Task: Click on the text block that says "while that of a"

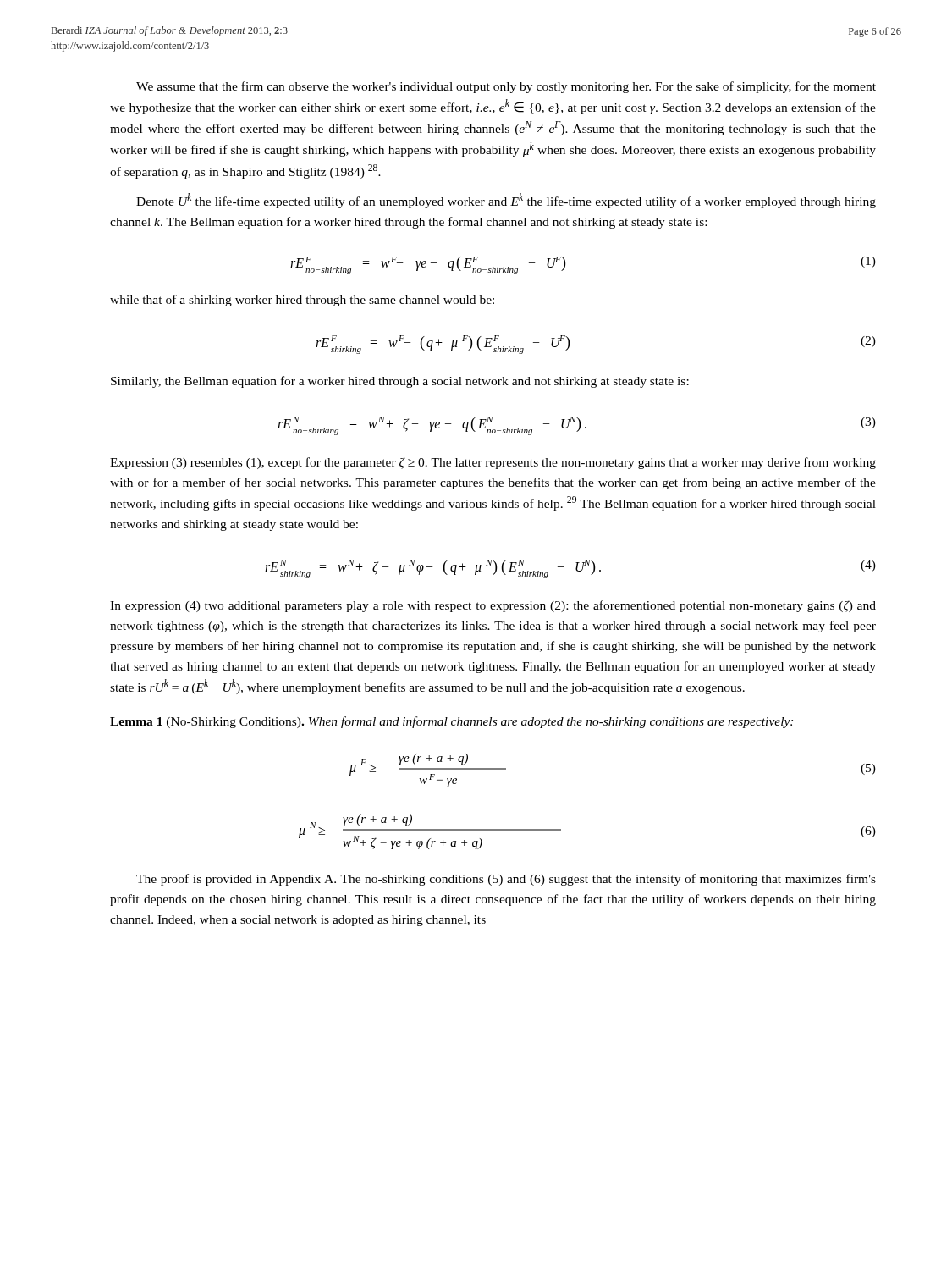Action: [493, 300]
